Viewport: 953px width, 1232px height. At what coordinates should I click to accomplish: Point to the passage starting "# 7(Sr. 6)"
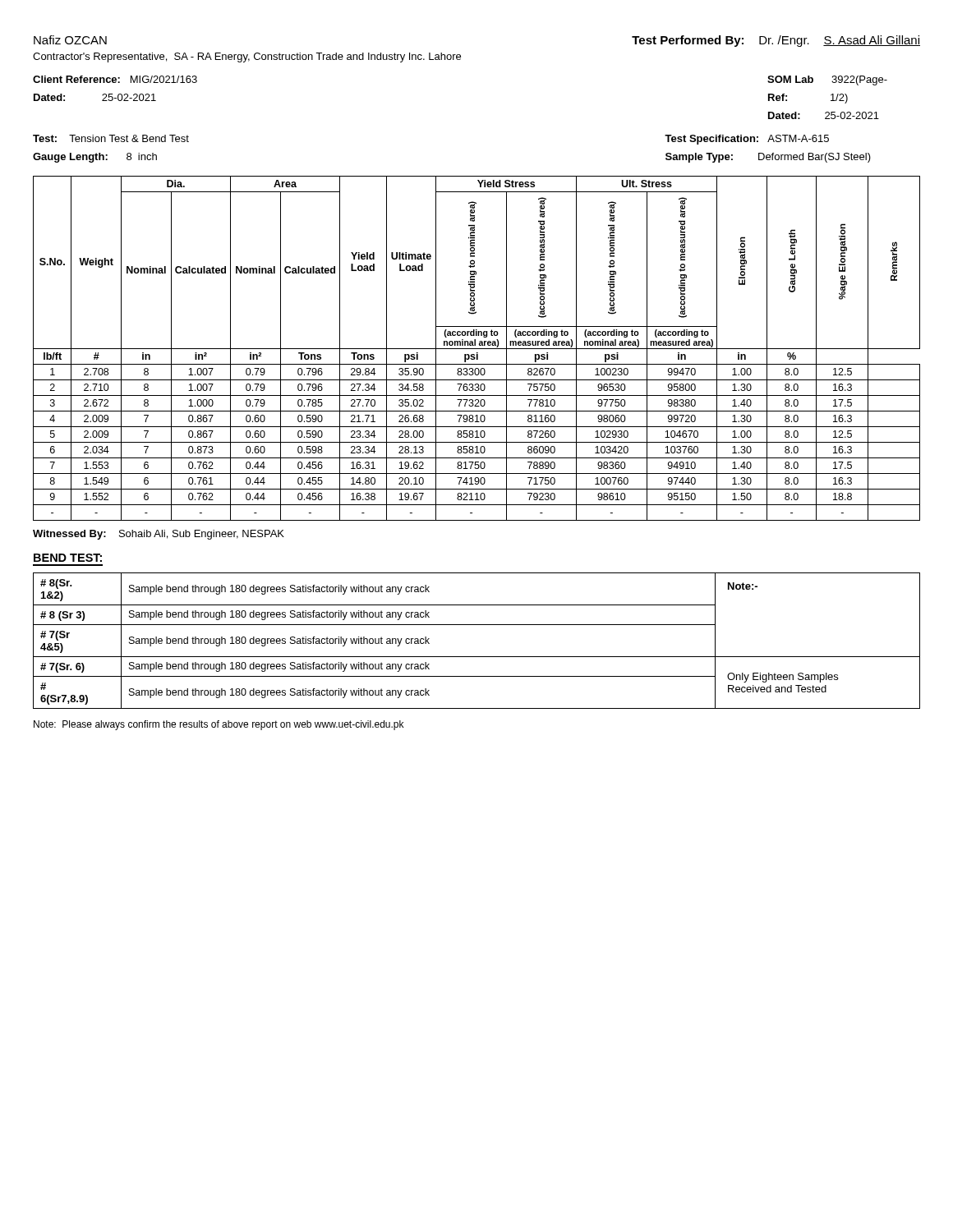pos(63,666)
